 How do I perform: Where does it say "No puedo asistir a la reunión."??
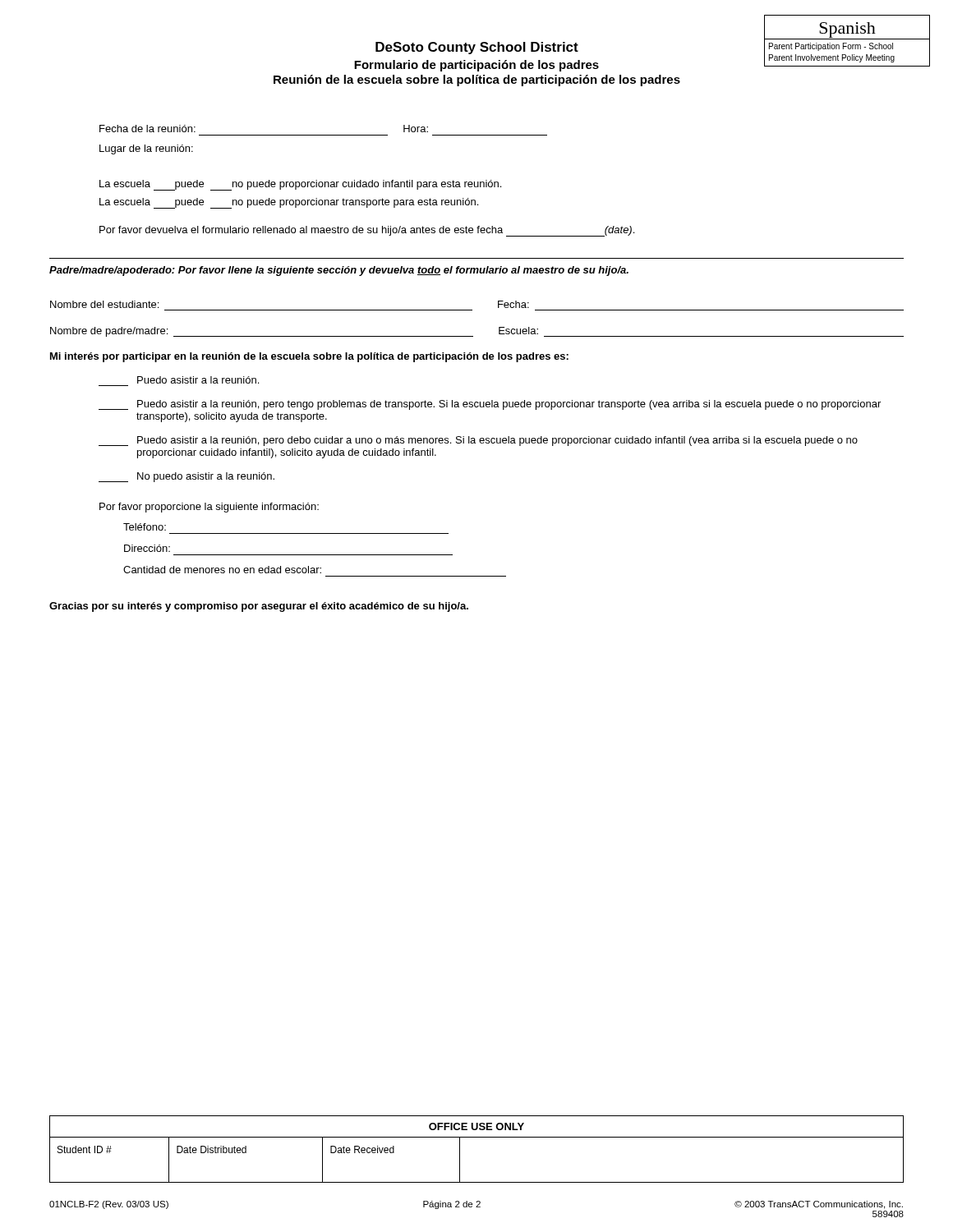(186, 477)
